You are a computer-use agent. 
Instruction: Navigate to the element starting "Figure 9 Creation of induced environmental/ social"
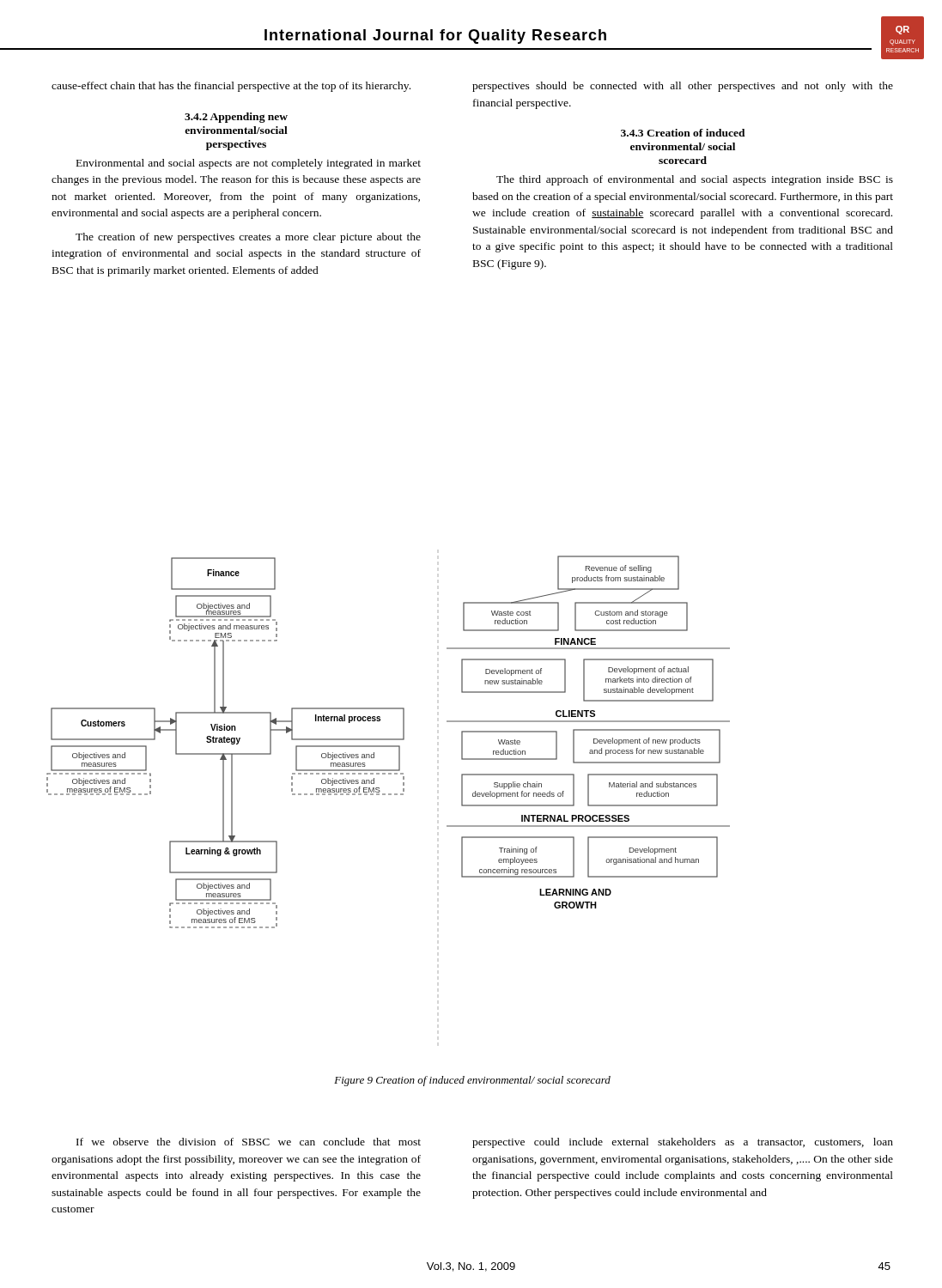coord(472,1080)
